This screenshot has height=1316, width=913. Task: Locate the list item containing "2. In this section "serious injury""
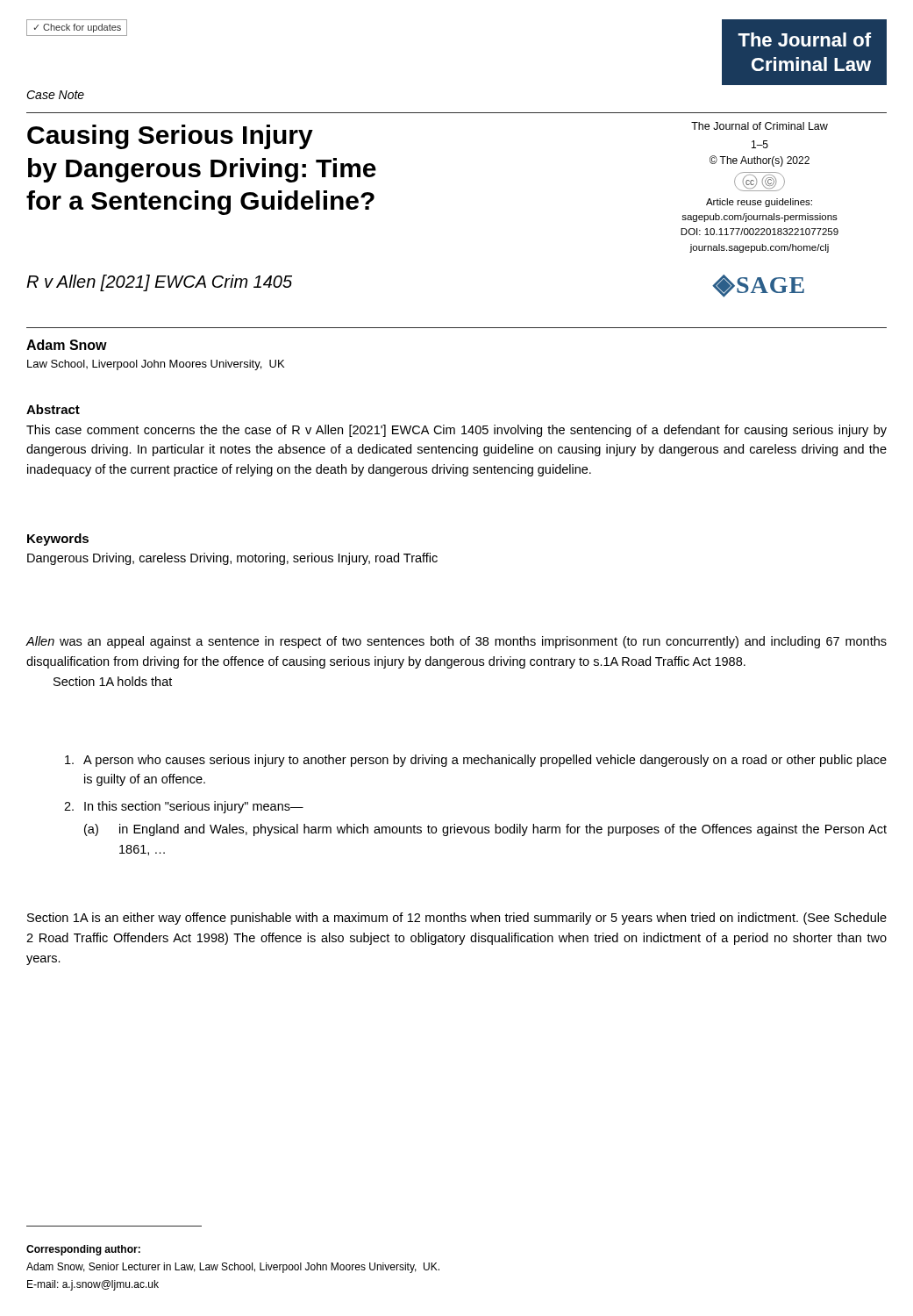pos(456,828)
